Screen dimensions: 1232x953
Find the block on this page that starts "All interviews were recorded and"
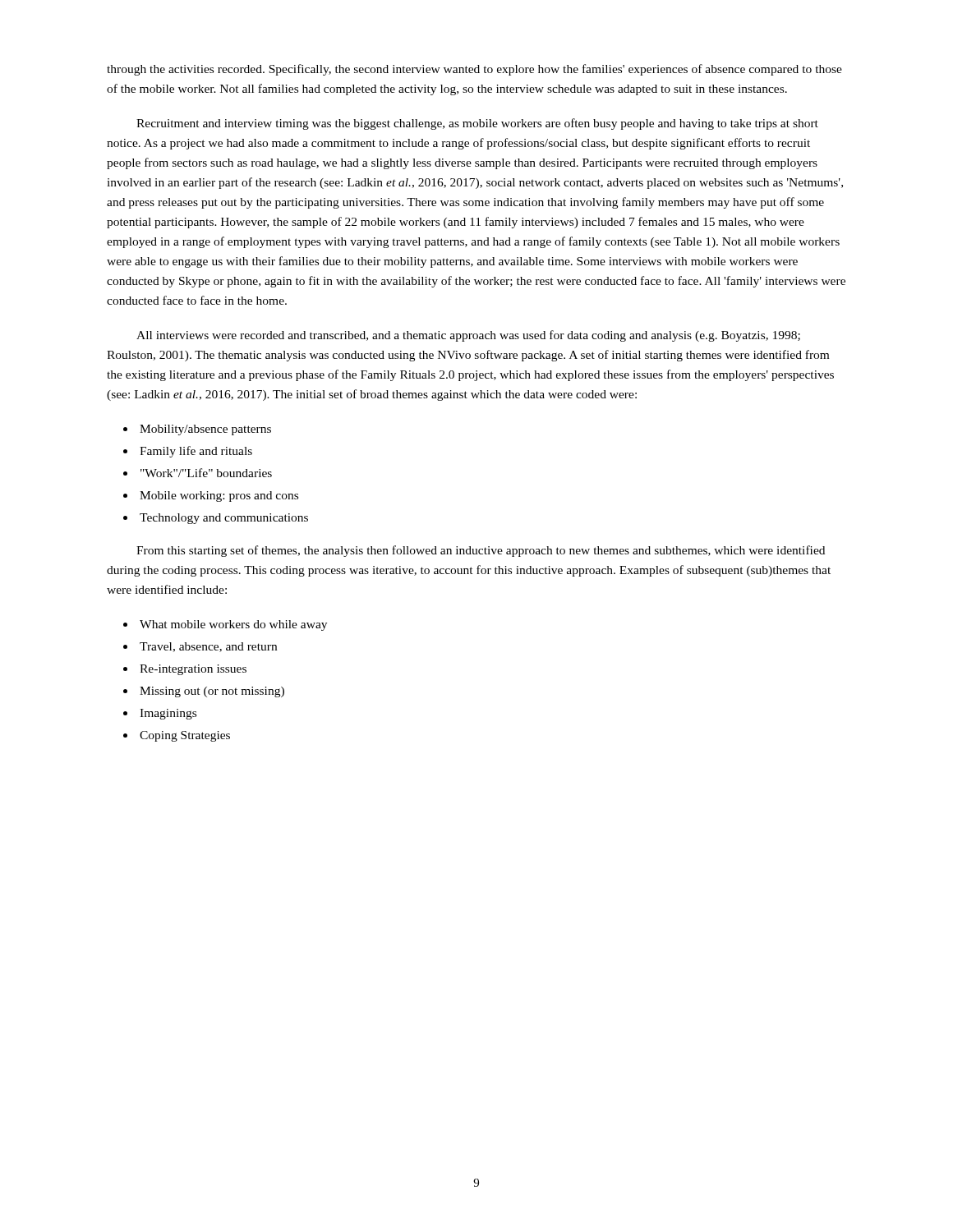pyautogui.click(x=476, y=365)
